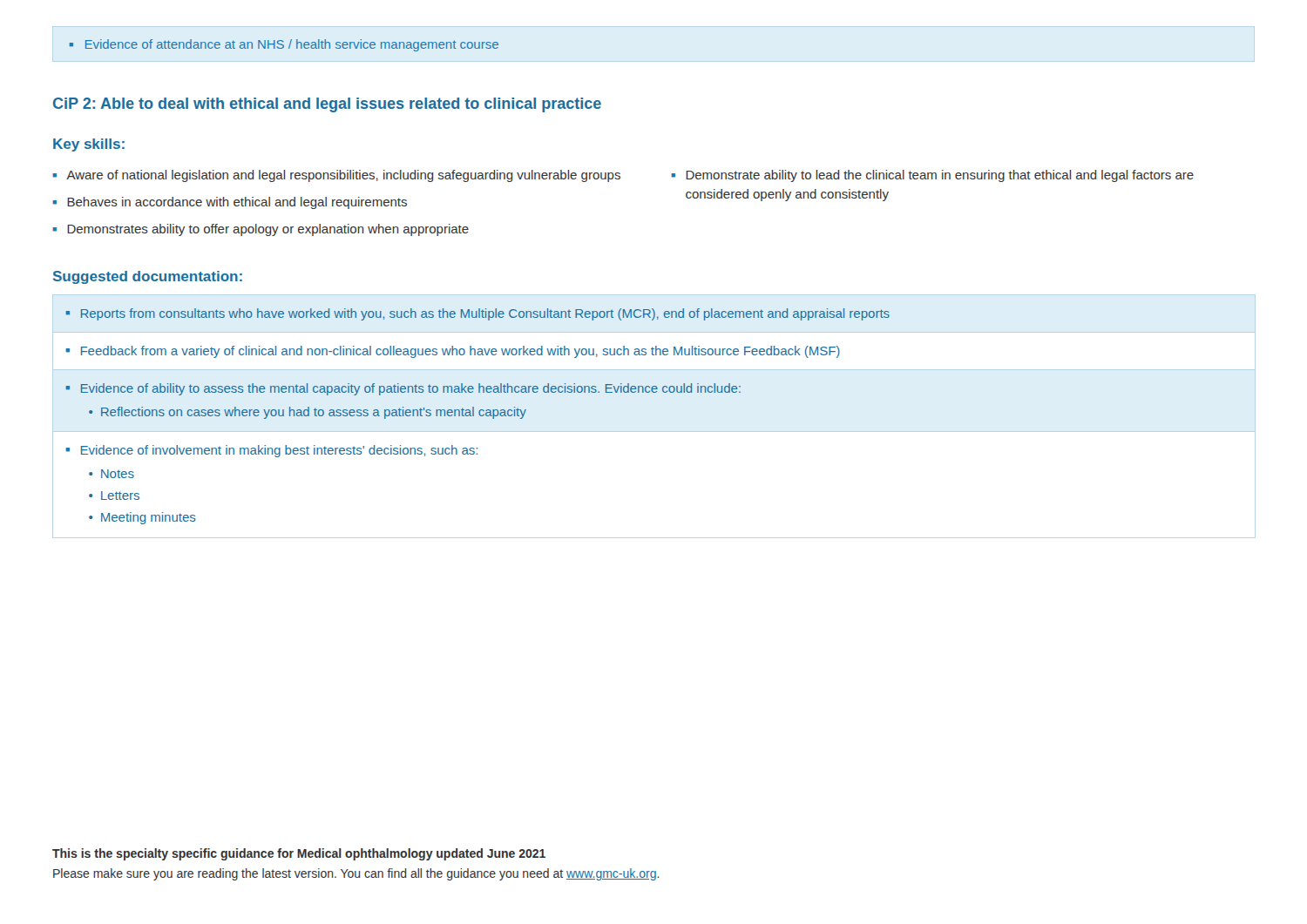Find the table that mentions "■ Reports from consultants who"
1307x924 pixels.
(654, 416)
